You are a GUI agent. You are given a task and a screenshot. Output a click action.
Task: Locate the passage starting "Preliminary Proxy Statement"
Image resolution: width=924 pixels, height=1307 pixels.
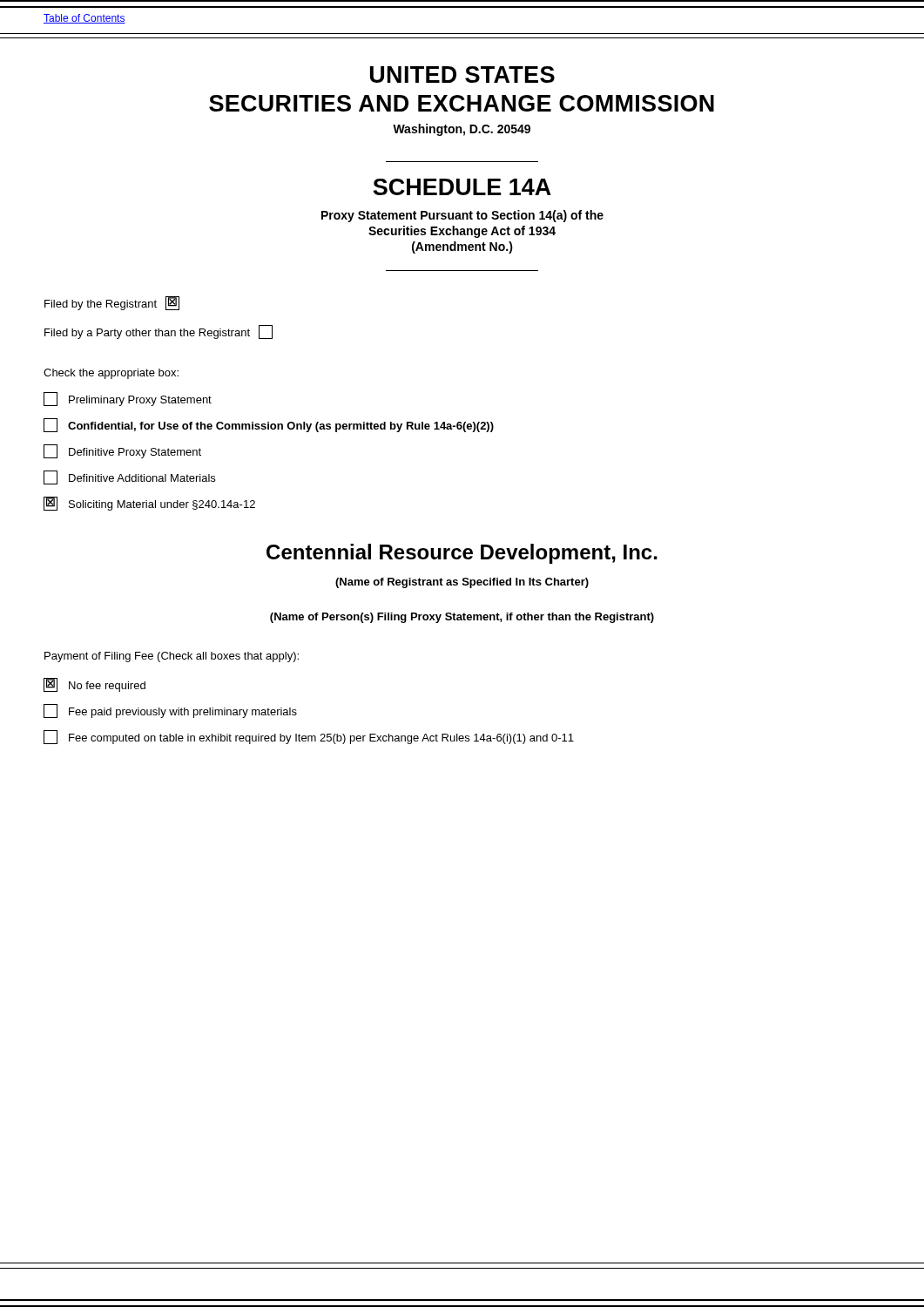point(127,399)
